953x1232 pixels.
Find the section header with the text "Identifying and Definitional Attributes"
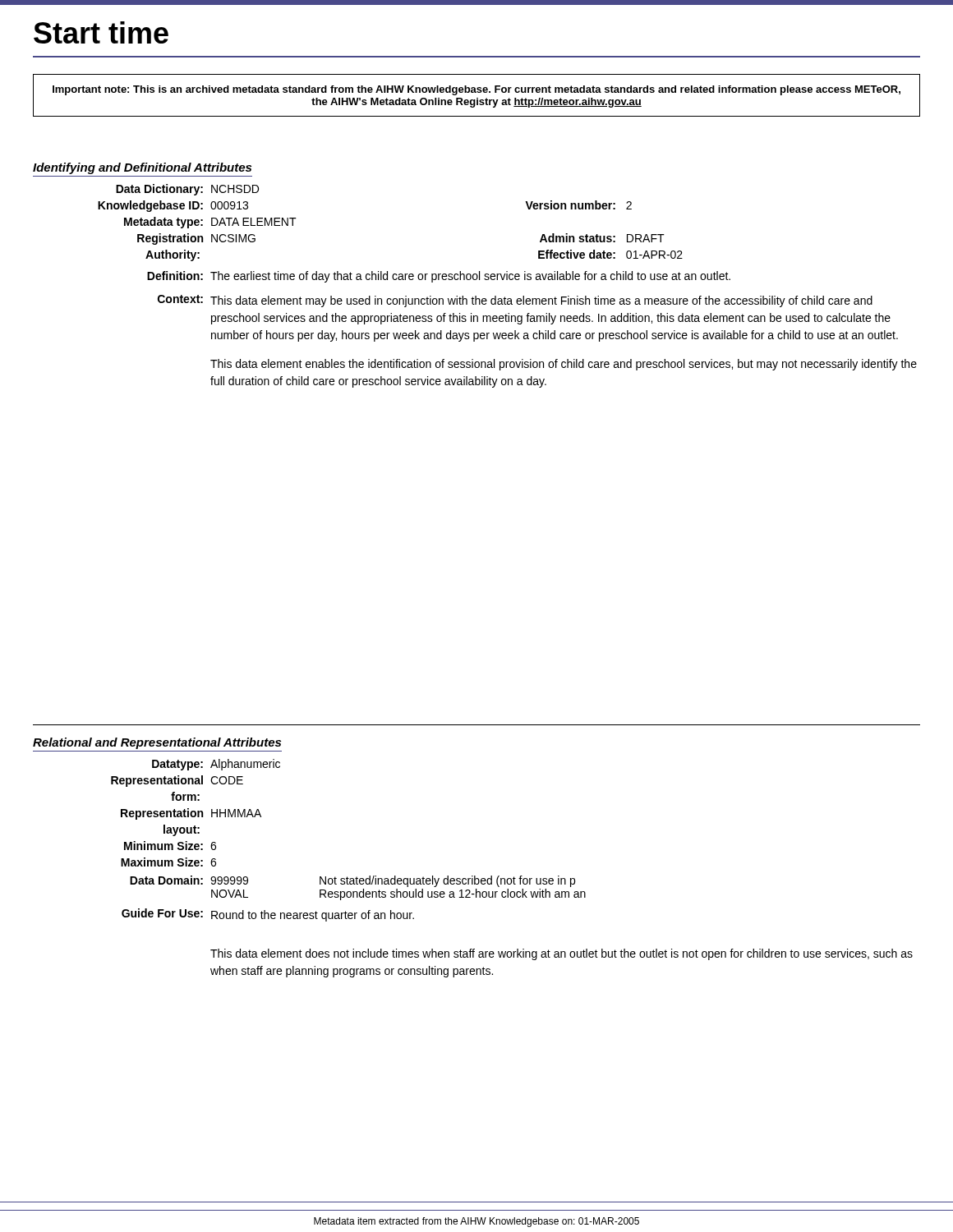tap(143, 167)
